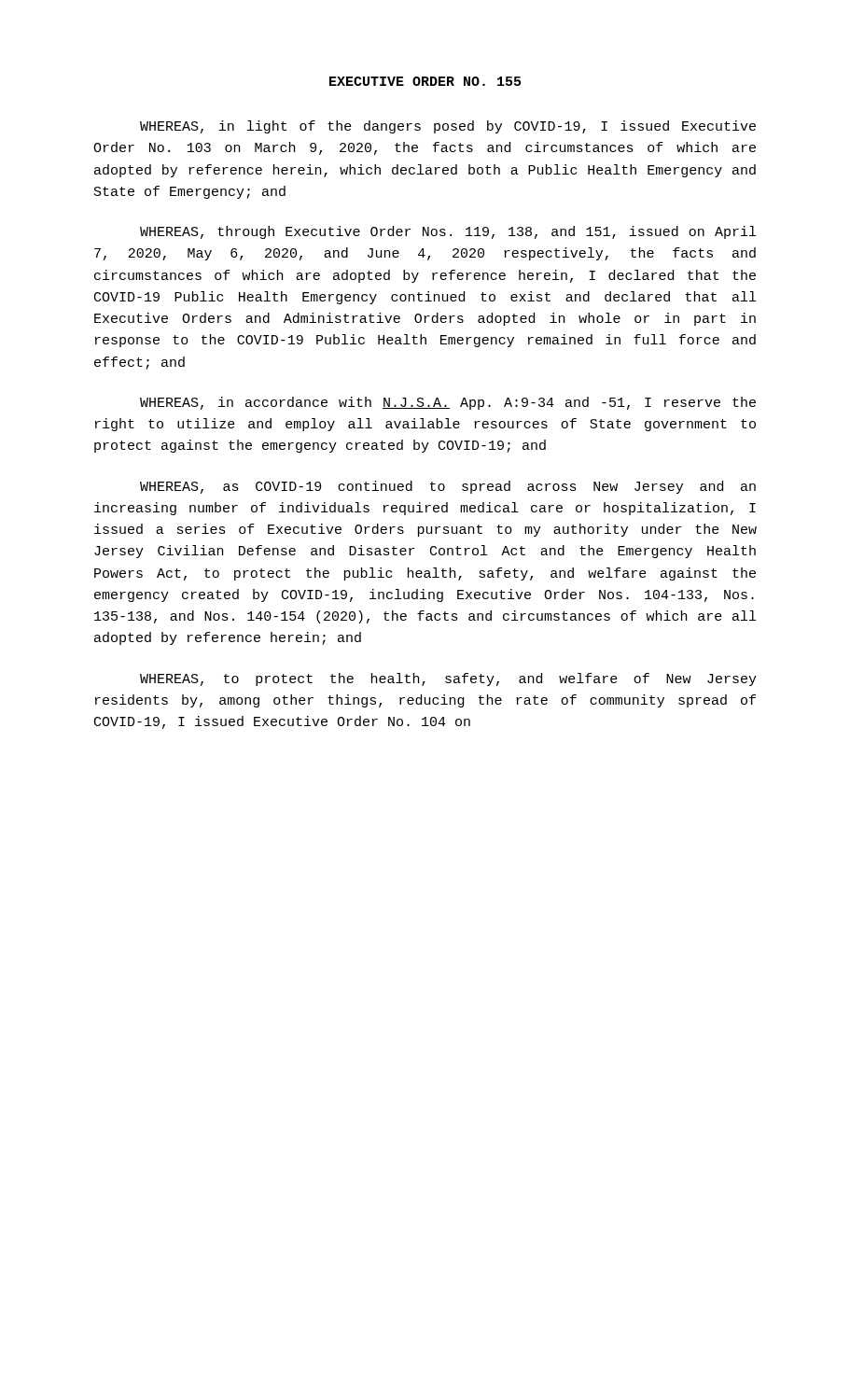Find the element starting "EXECUTIVE ORDER NO. 155"
Viewport: 850px width, 1400px height.
point(425,83)
